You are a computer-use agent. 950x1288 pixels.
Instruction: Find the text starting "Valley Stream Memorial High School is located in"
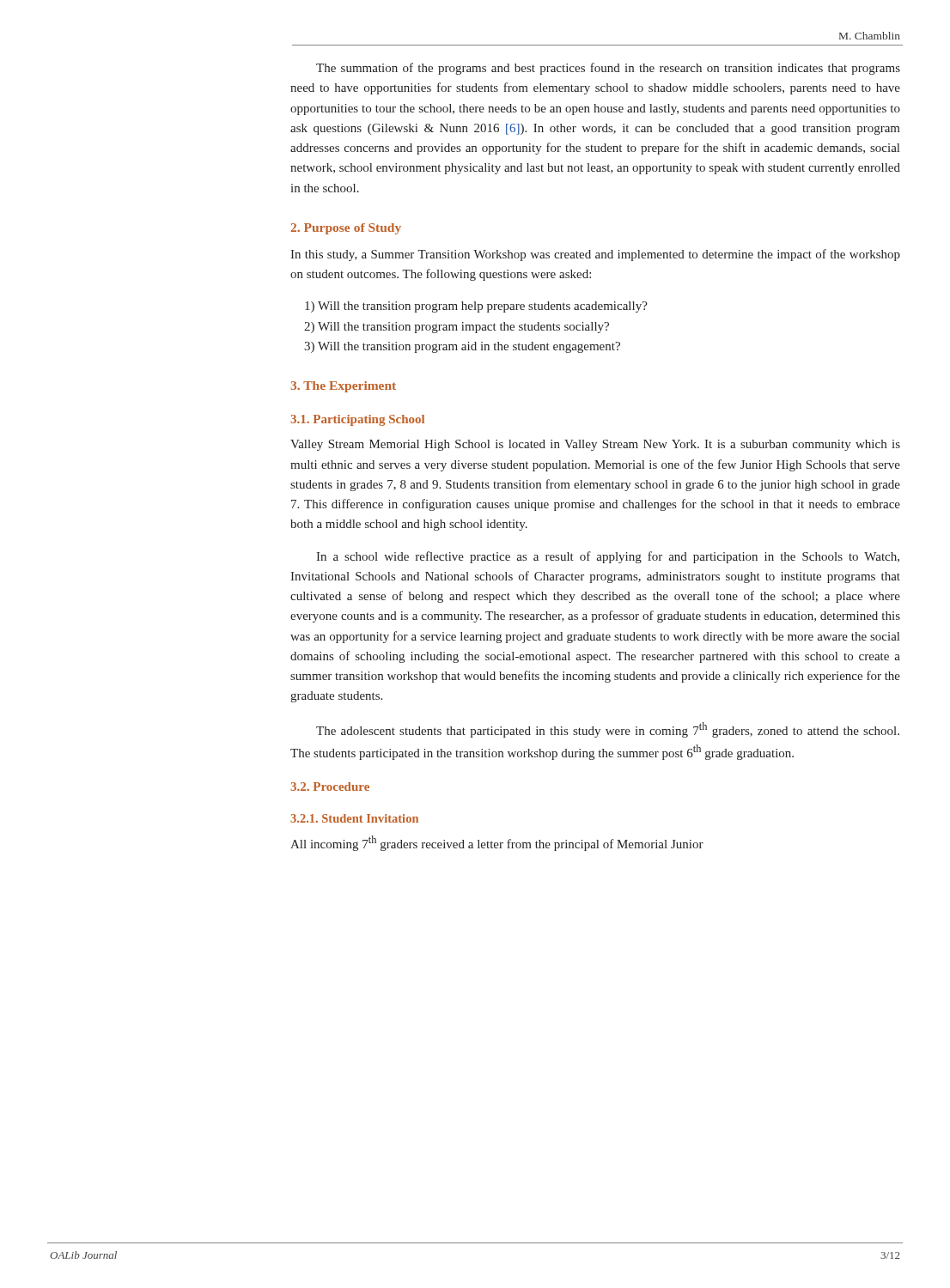point(595,485)
